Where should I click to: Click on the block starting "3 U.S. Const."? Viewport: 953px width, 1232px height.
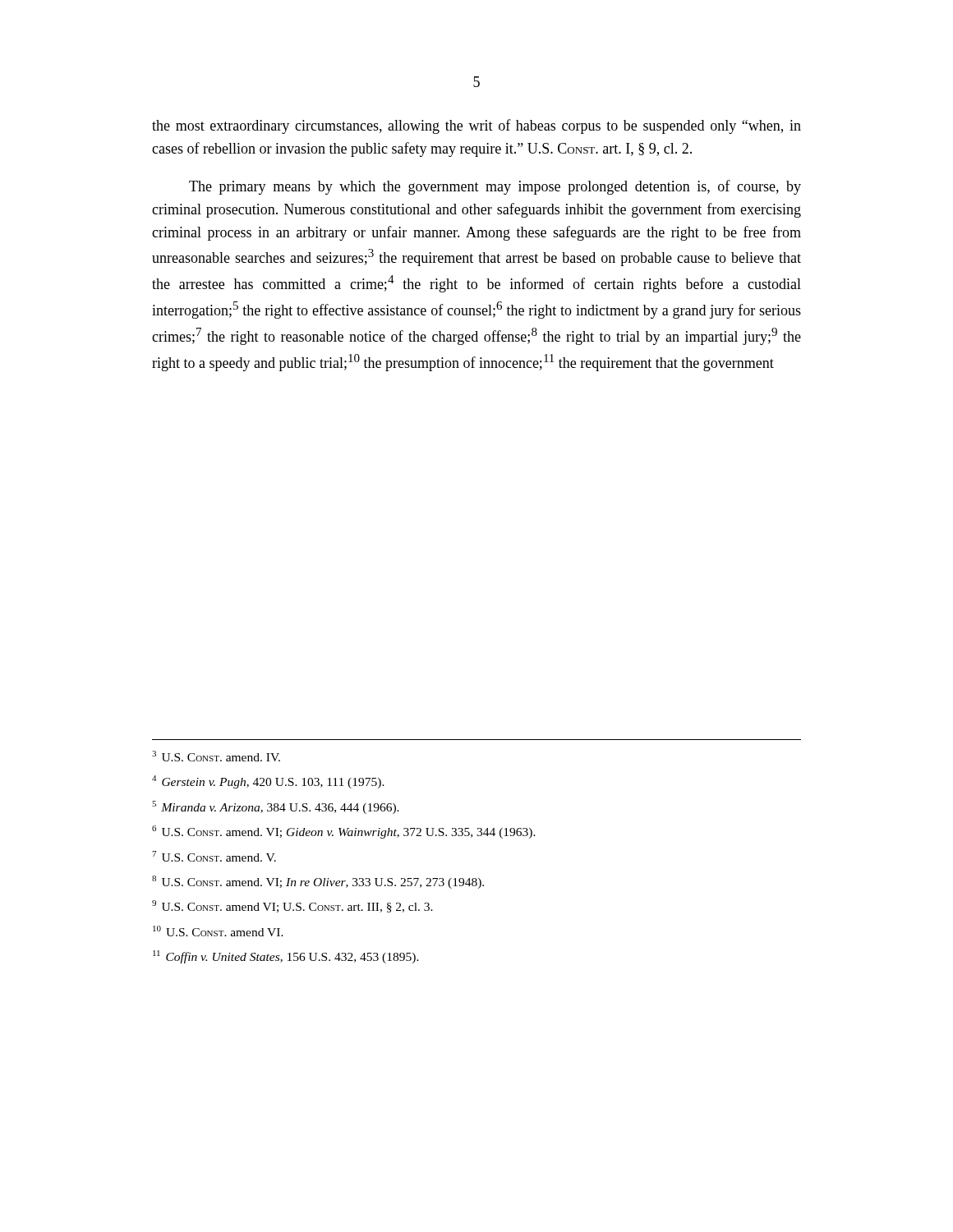pyautogui.click(x=216, y=756)
